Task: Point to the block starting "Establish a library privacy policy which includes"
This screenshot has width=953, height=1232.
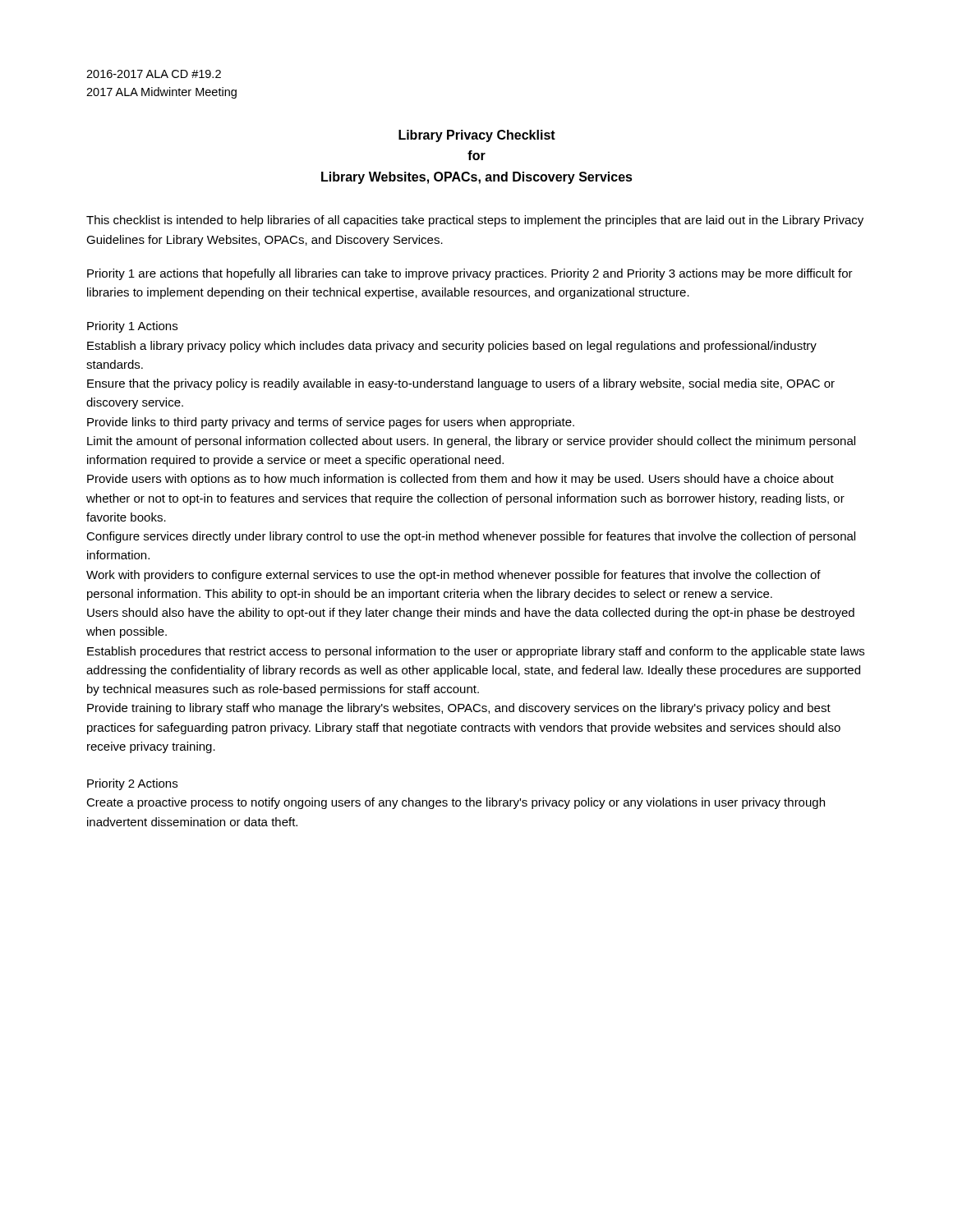Action: tap(451, 355)
